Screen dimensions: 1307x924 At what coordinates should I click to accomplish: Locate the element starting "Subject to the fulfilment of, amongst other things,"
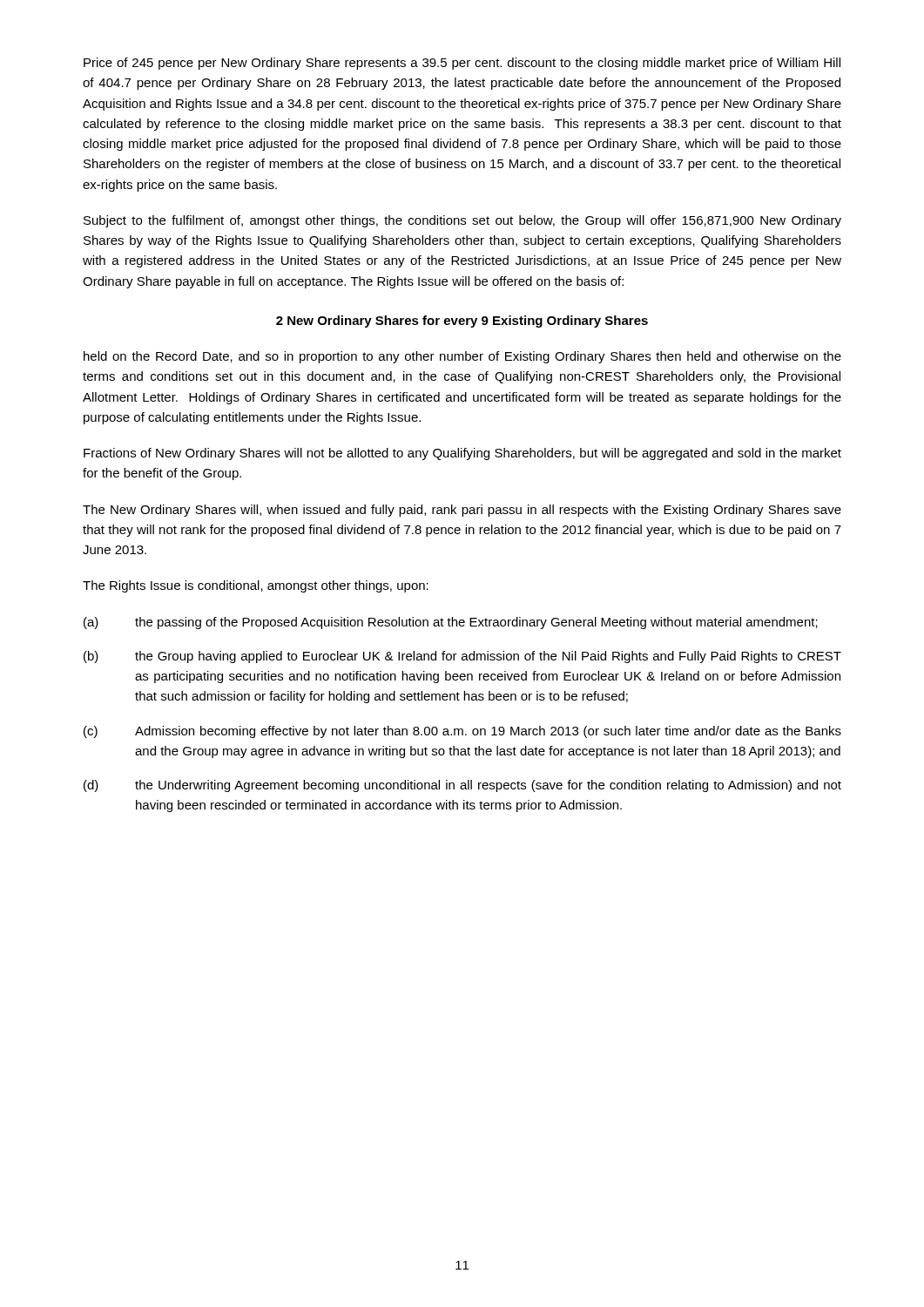tap(462, 250)
